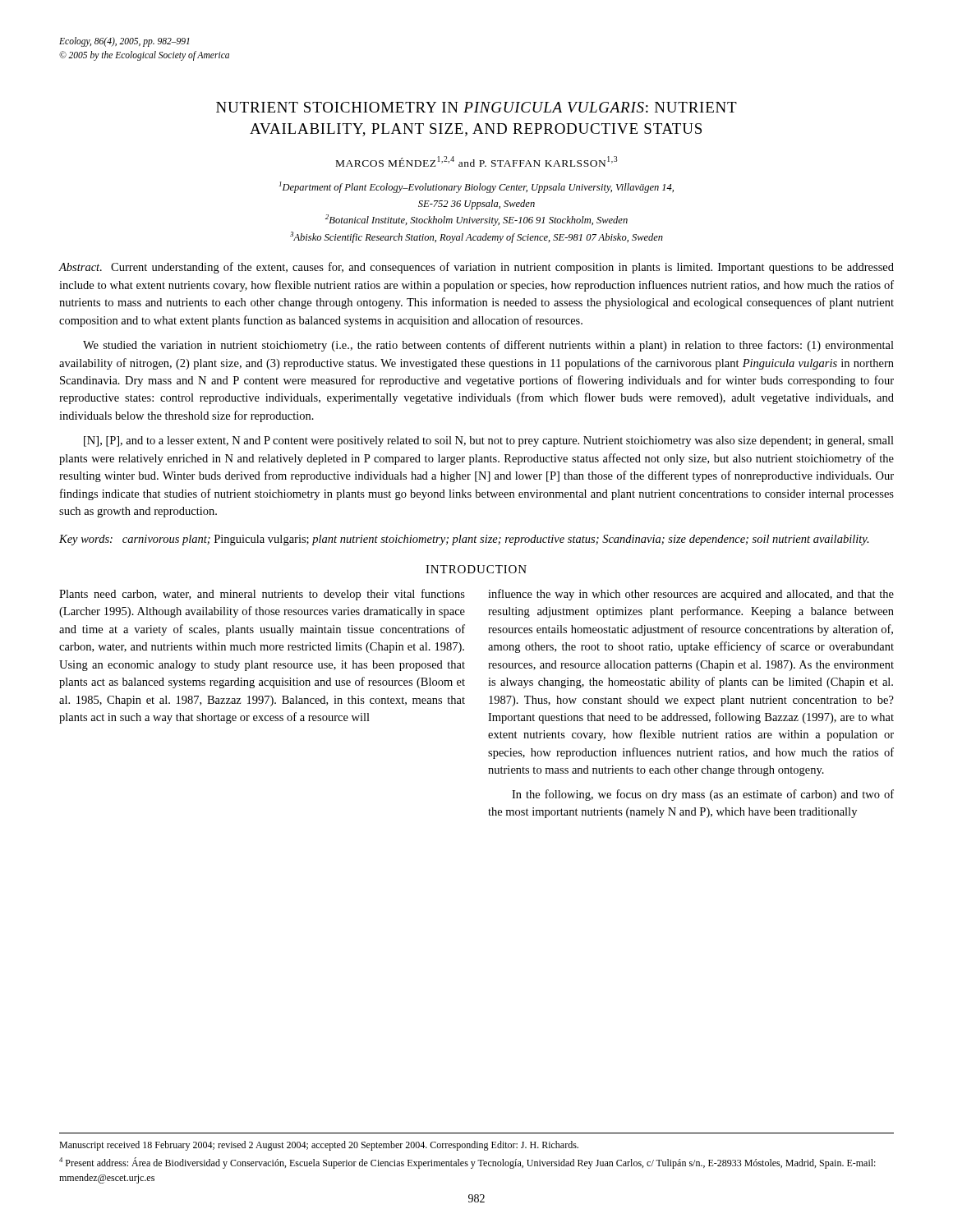953x1232 pixels.
Task: Where is the title that starts "NUTRIENT STOICHIOMETRY IN PINGUICULA VULGARIS: NUTRIENTAVAILABILITY,"?
Action: (476, 118)
